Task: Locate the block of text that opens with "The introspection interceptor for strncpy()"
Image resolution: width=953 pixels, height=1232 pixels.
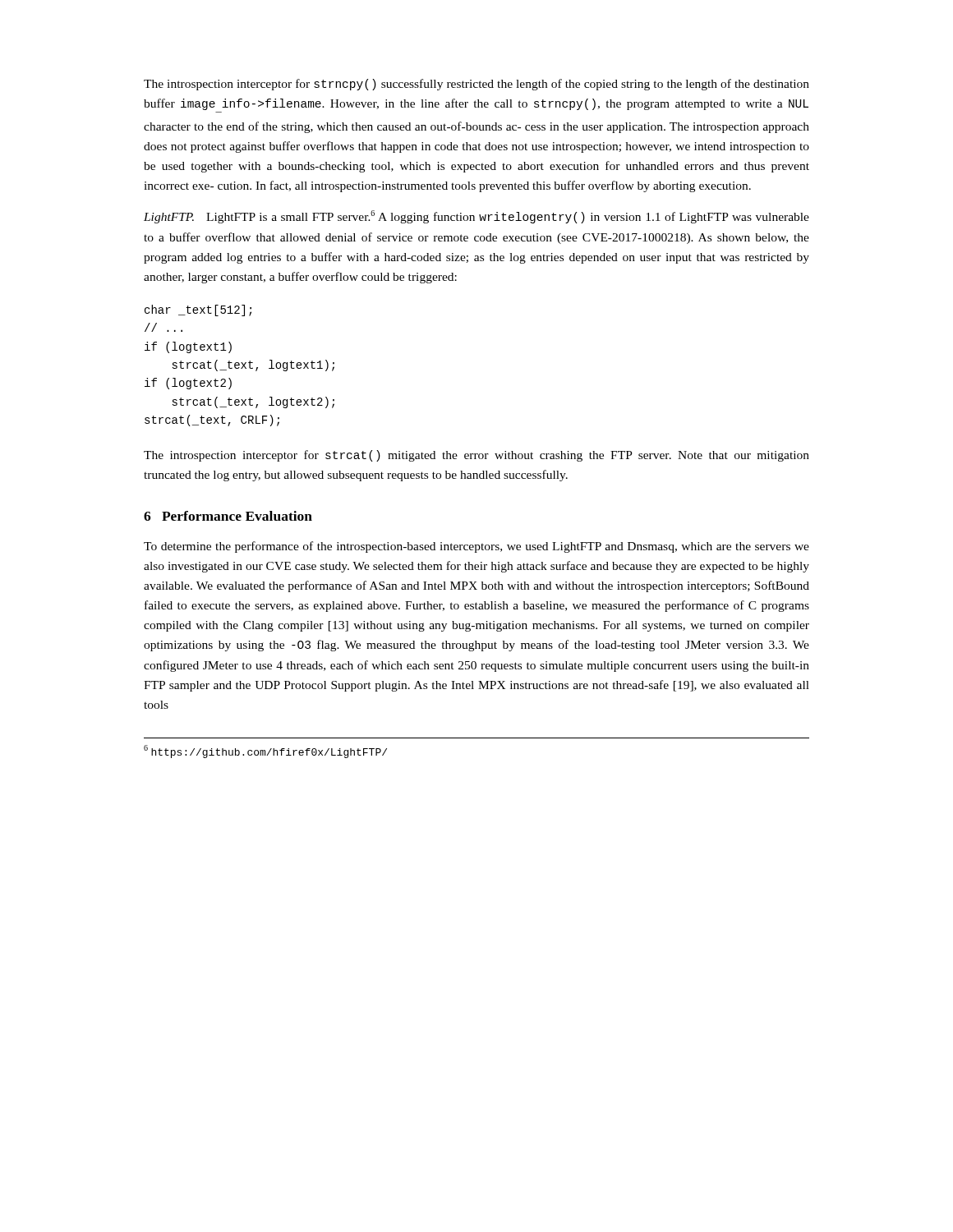Action: tap(476, 135)
